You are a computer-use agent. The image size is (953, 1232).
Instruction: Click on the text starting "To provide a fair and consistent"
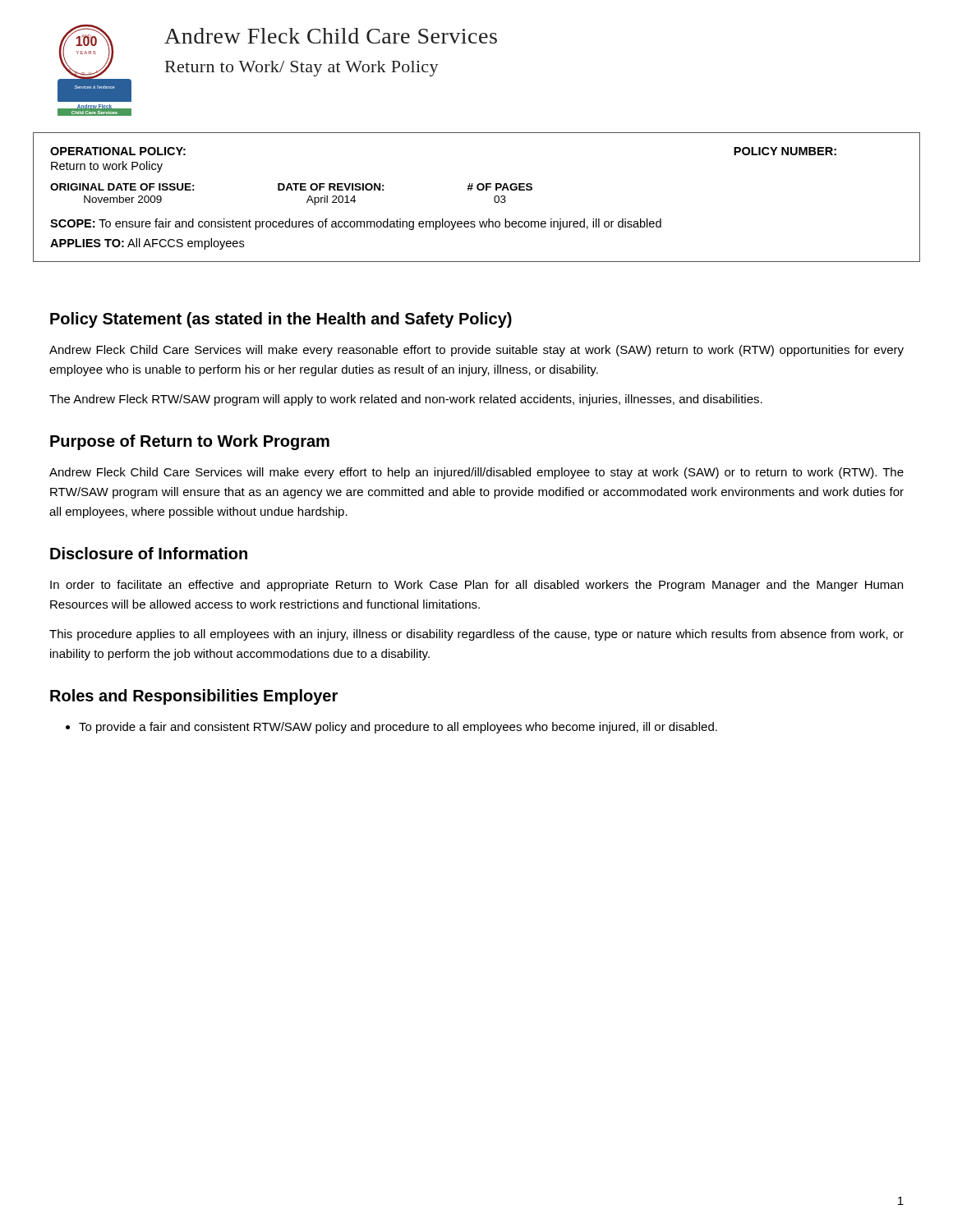(x=398, y=726)
